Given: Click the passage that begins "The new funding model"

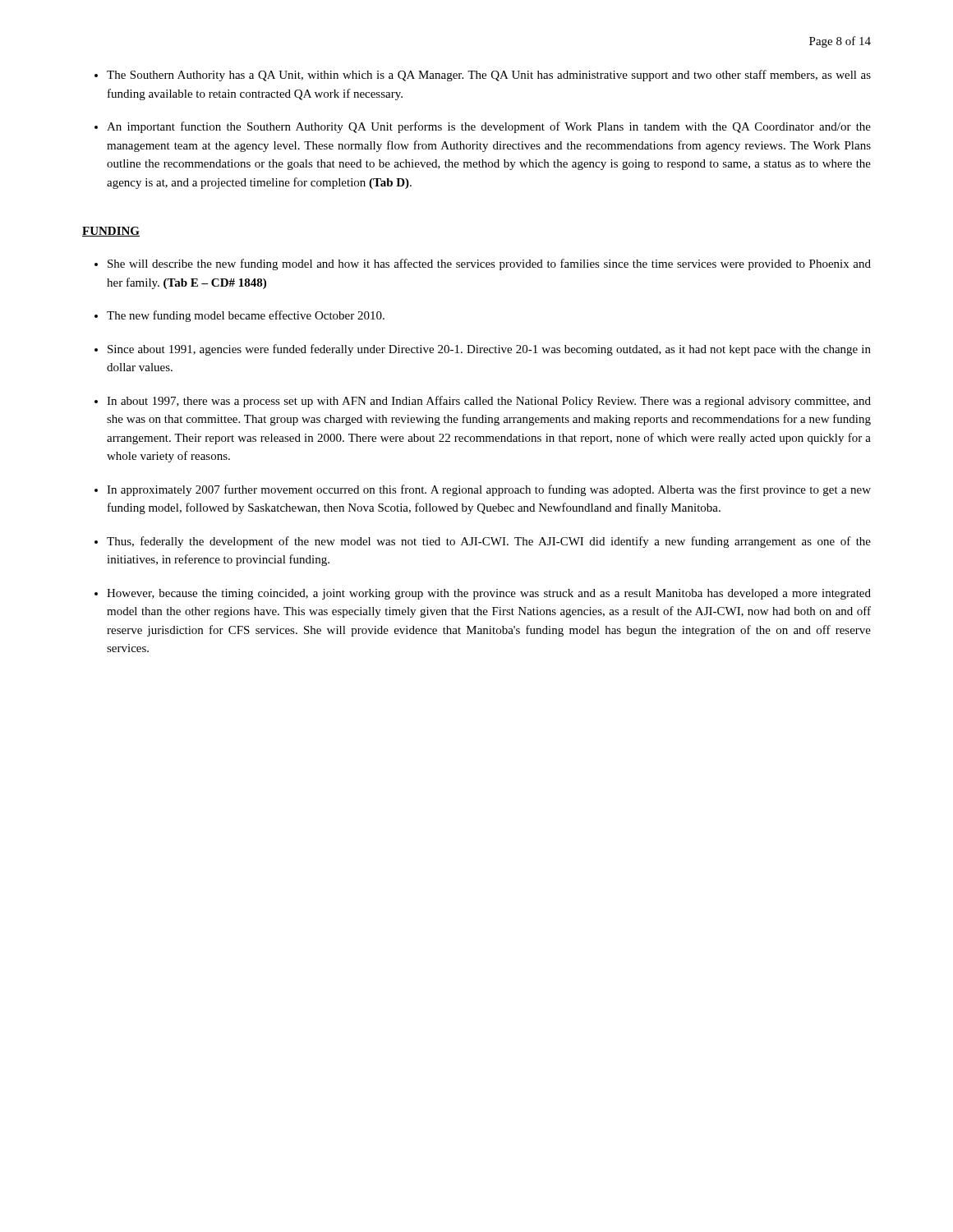Looking at the screenshot, I should 246,315.
